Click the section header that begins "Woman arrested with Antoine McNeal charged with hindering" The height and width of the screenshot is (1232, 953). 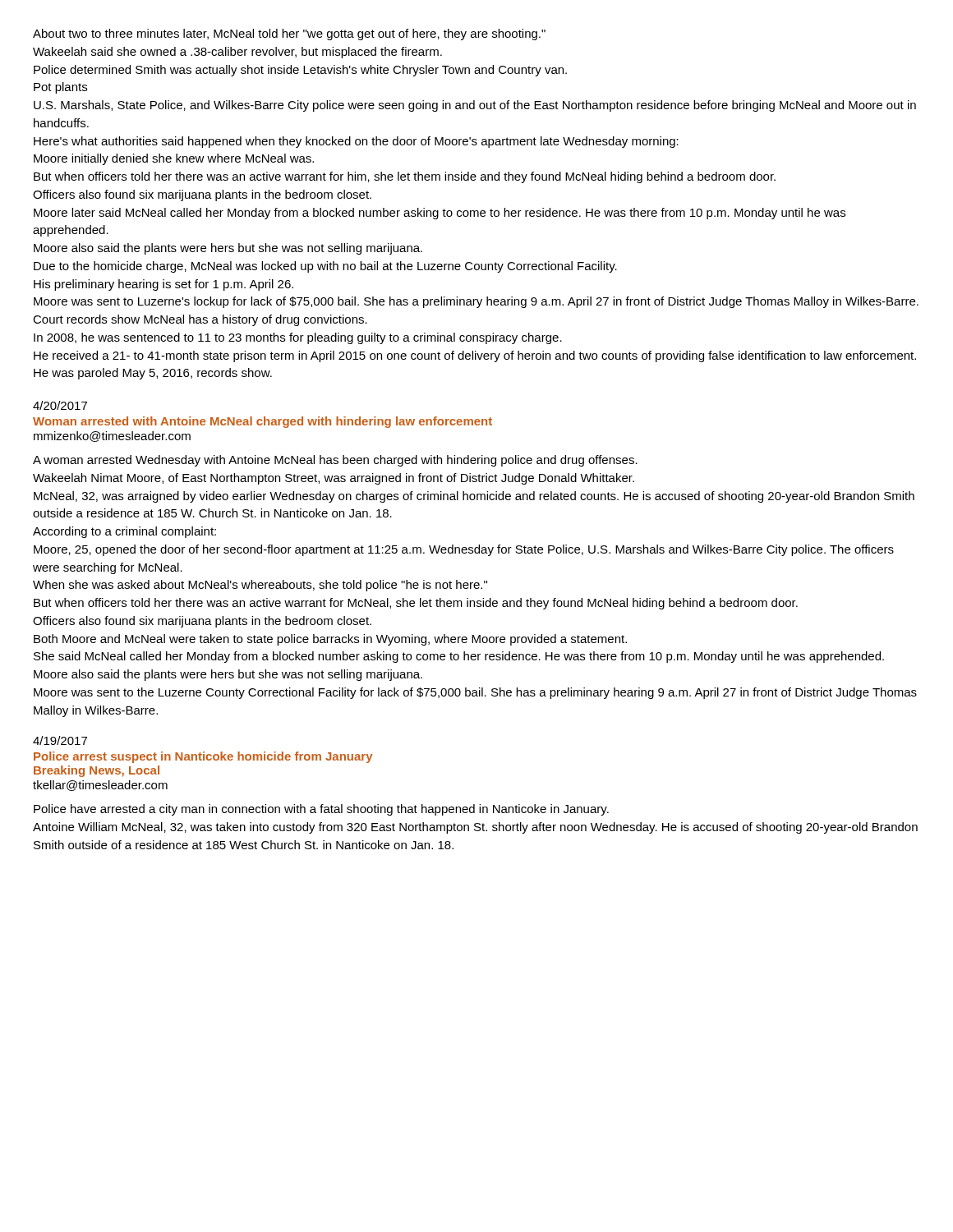[x=263, y=421]
